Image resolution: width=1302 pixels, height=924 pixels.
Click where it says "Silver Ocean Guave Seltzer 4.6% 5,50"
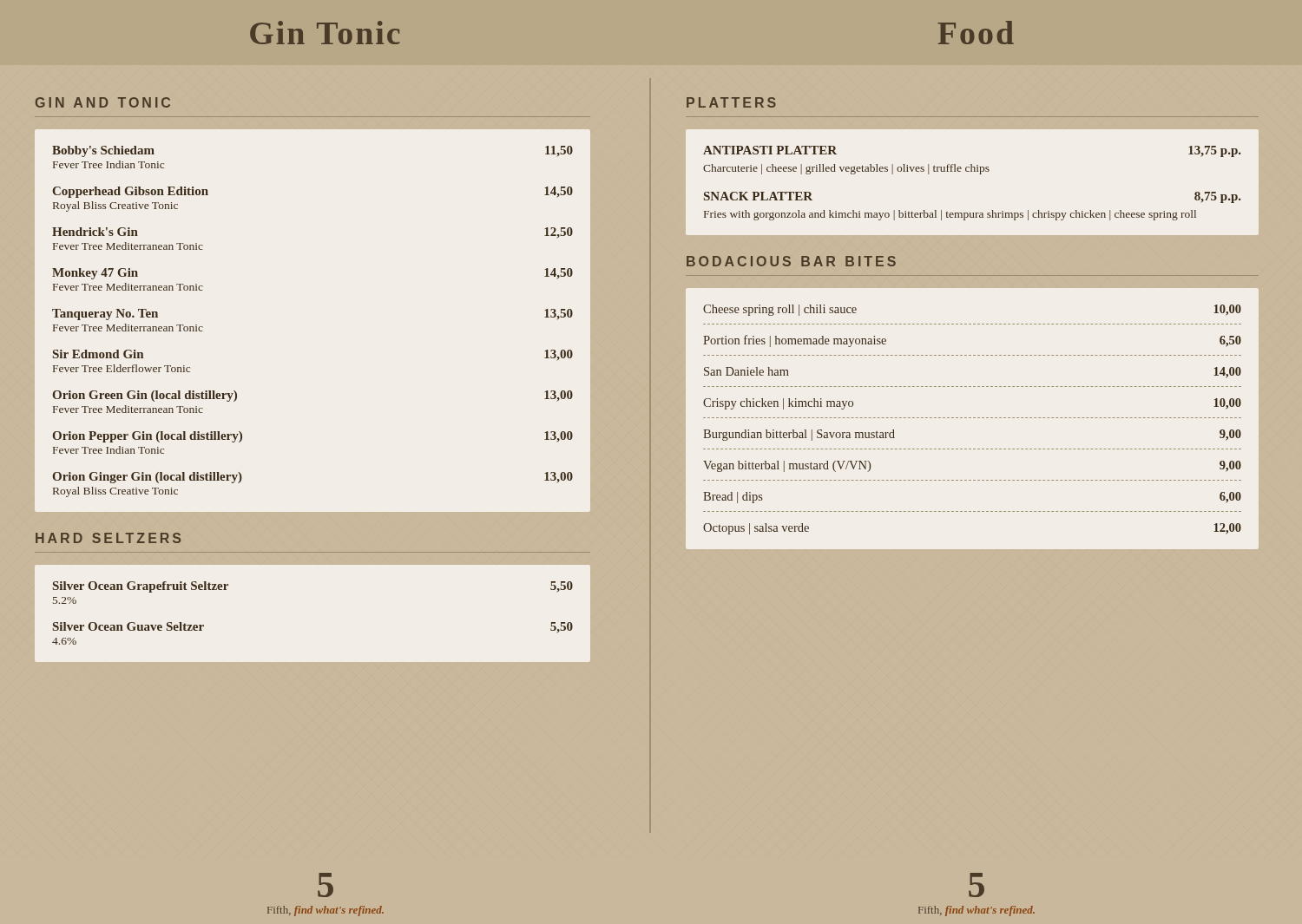(135, 627)
